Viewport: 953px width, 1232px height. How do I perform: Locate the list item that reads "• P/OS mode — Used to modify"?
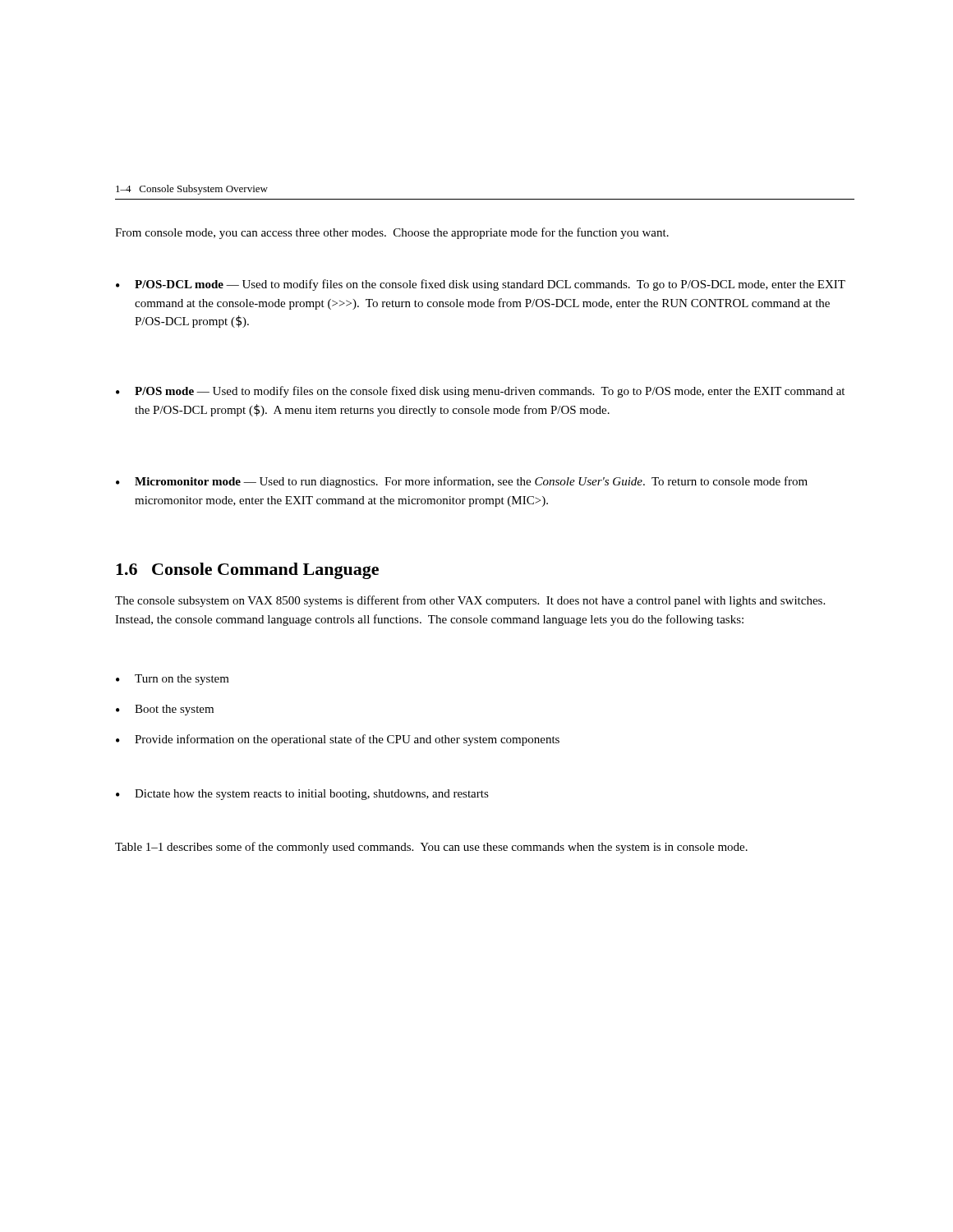(x=485, y=400)
